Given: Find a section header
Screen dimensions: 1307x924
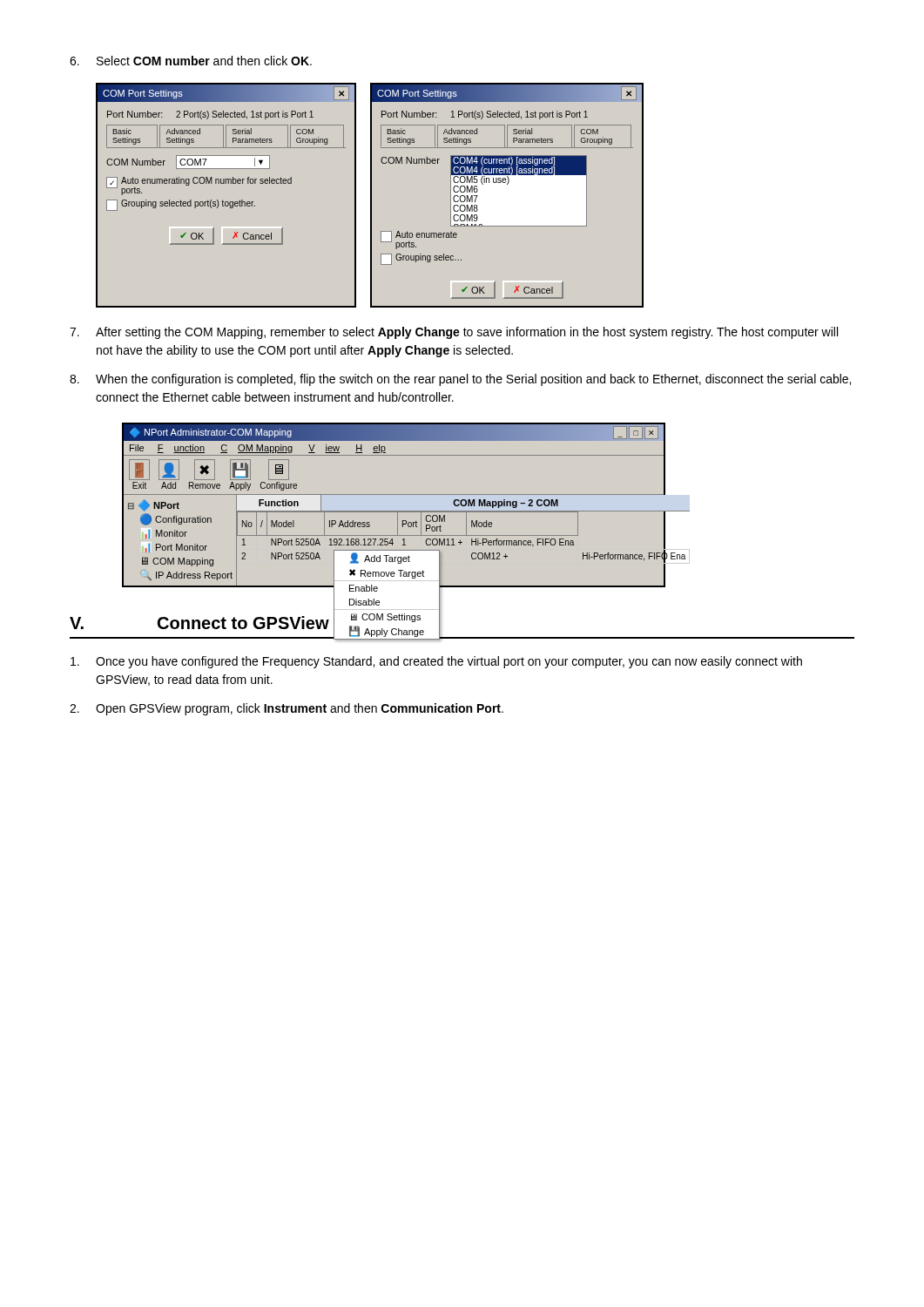Looking at the screenshot, I should 199,623.
